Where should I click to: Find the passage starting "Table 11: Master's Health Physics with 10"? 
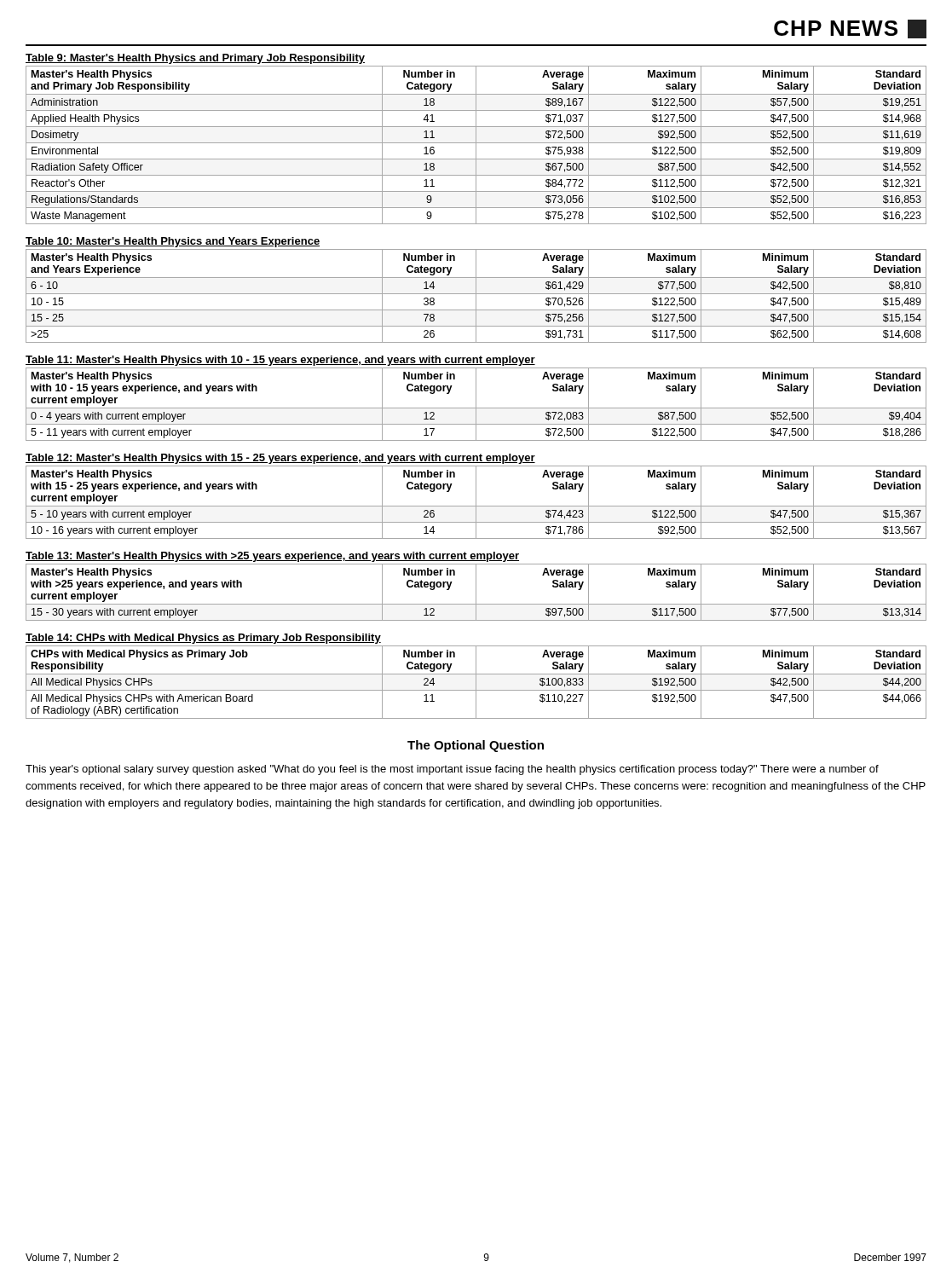(280, 359)
